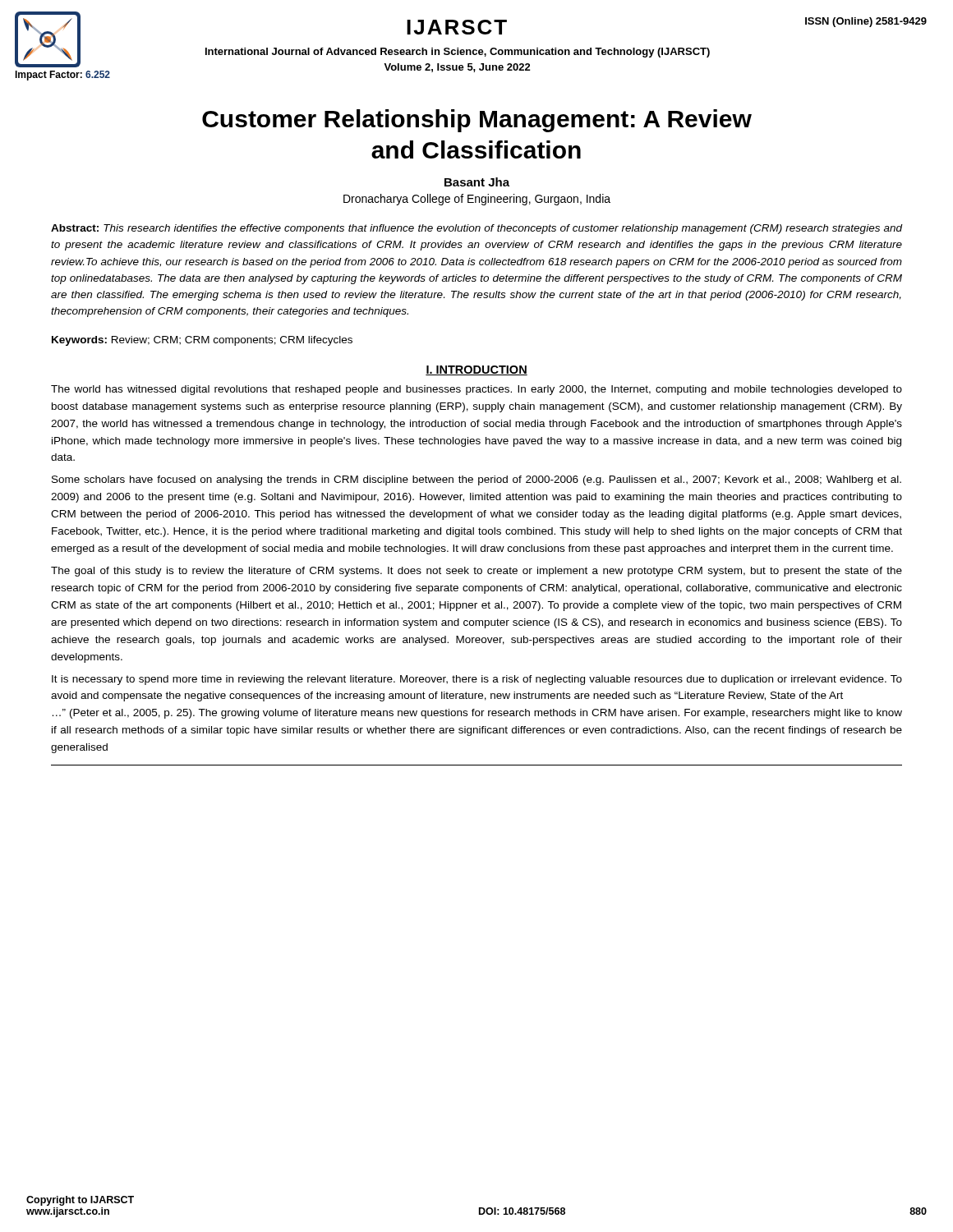Find the text block that says "Abstract: This research identifies"
Image resolution: width=953 pixels, height=1232 pixels.
click(x=476, y=270)
